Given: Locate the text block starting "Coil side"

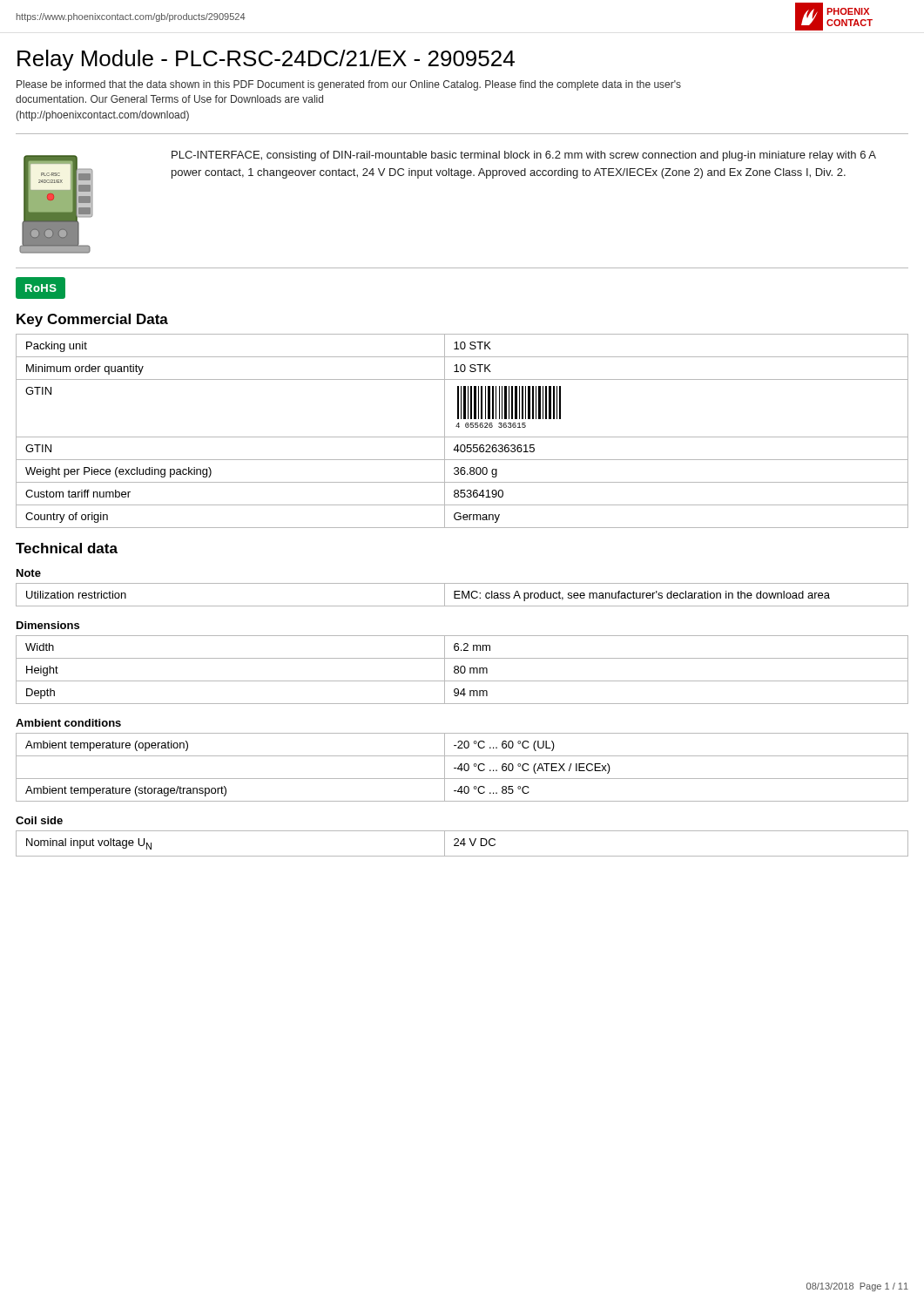Looking at the screenshot, I should [x=39, y=821].
